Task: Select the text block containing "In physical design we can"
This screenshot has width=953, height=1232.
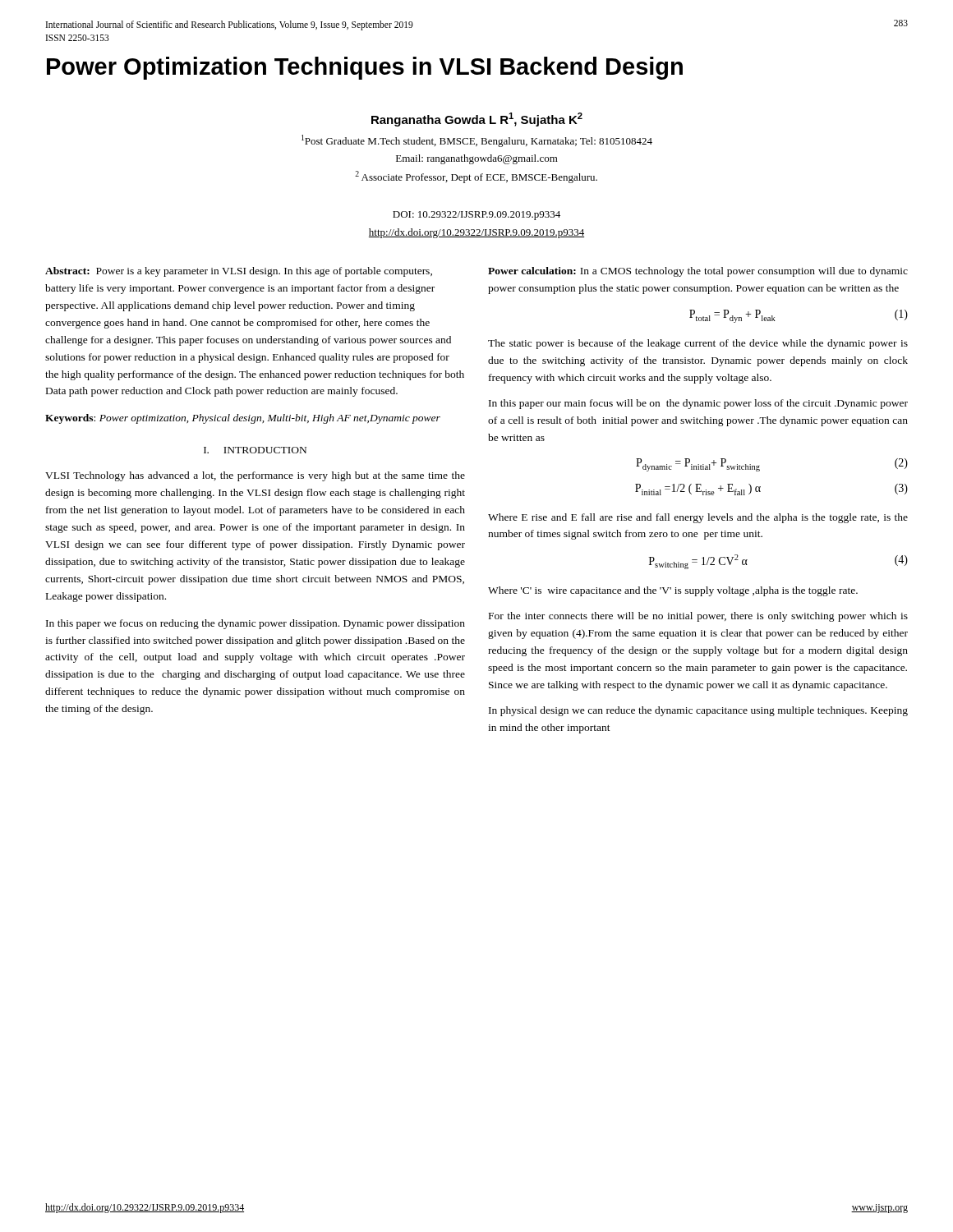Action: 698,718
